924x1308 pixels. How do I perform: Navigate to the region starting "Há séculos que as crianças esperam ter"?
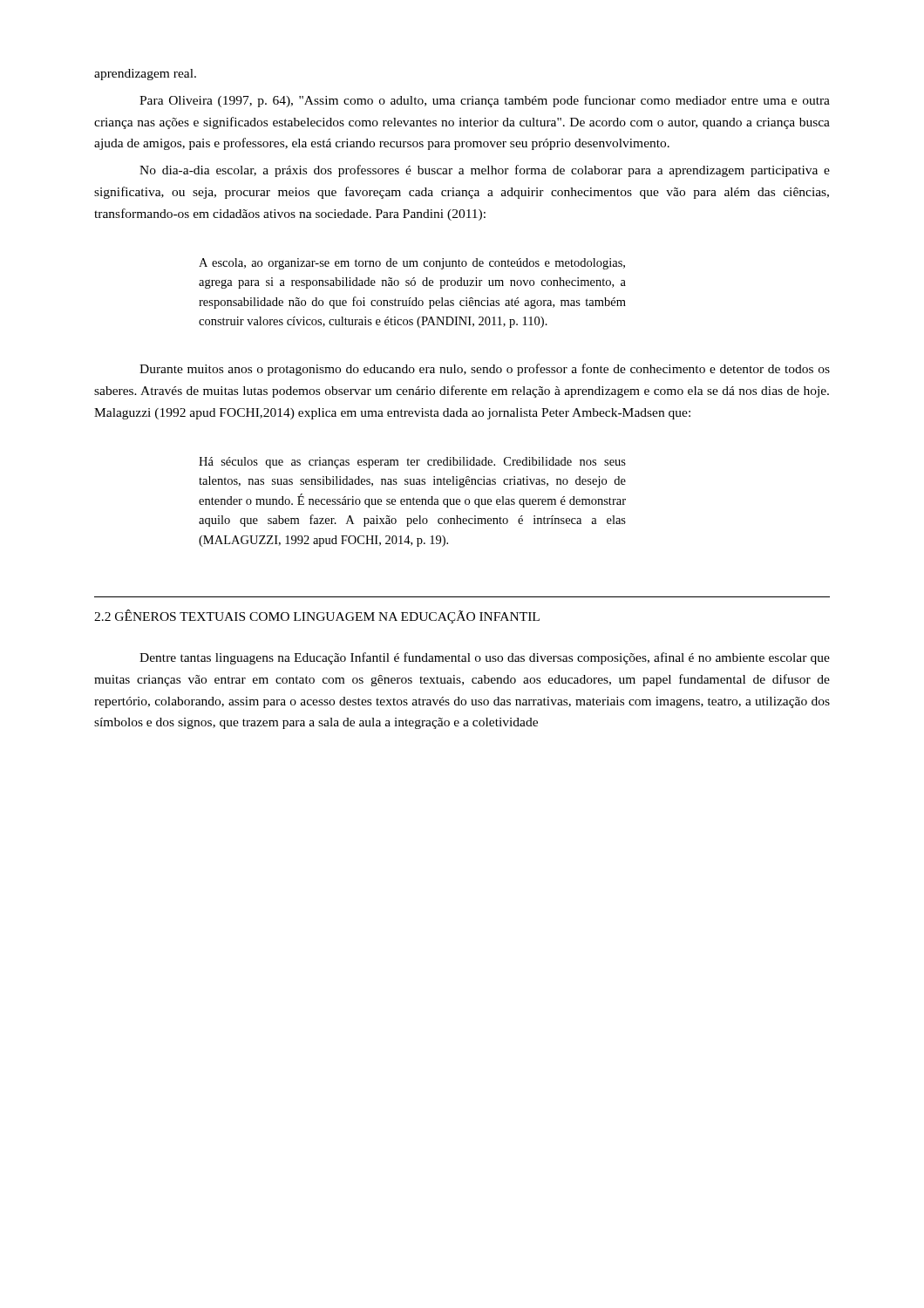pyautogui.click(x=412, y=500)
